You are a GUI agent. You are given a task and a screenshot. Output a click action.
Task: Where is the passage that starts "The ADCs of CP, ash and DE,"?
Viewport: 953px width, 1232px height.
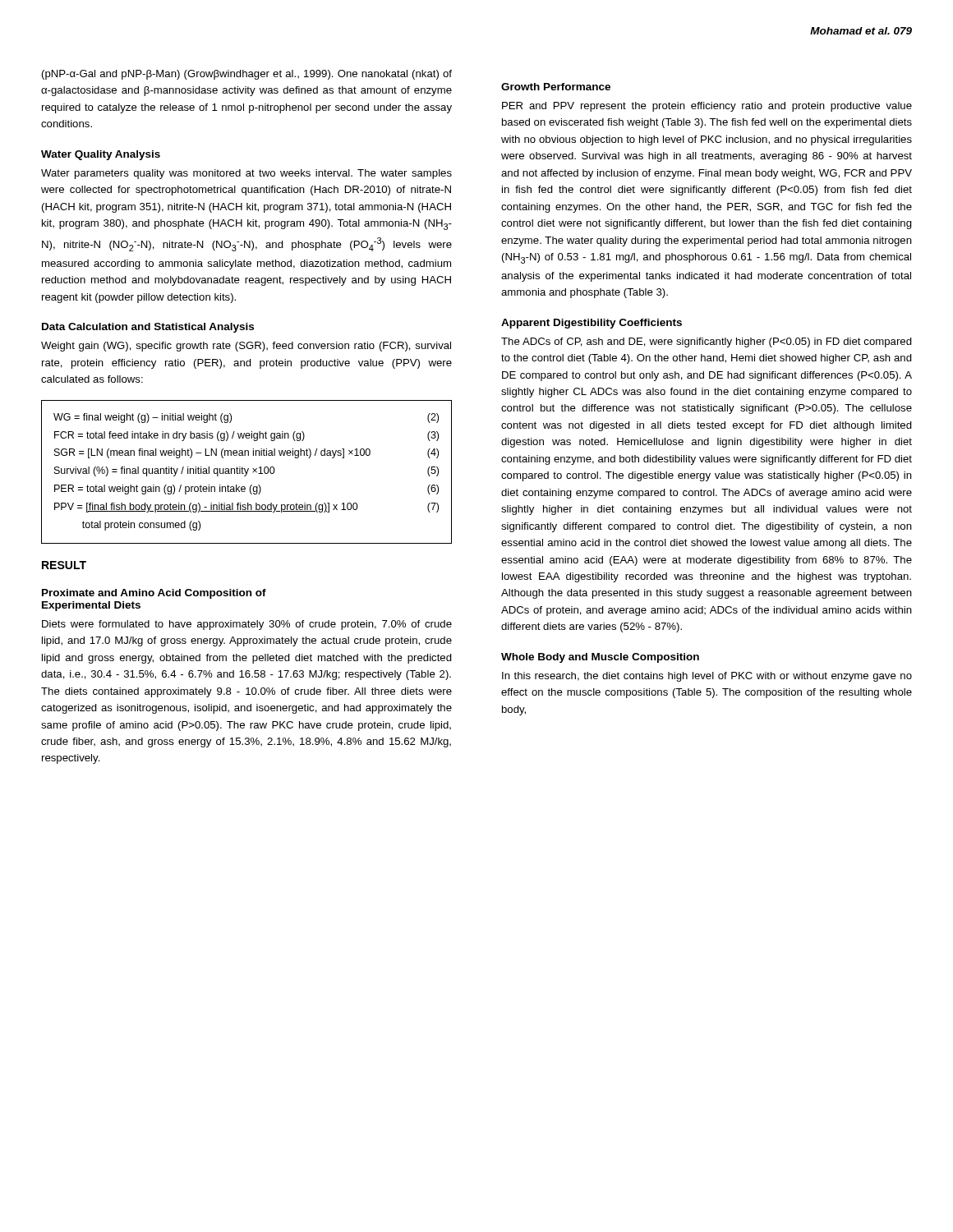click(707, 484)
